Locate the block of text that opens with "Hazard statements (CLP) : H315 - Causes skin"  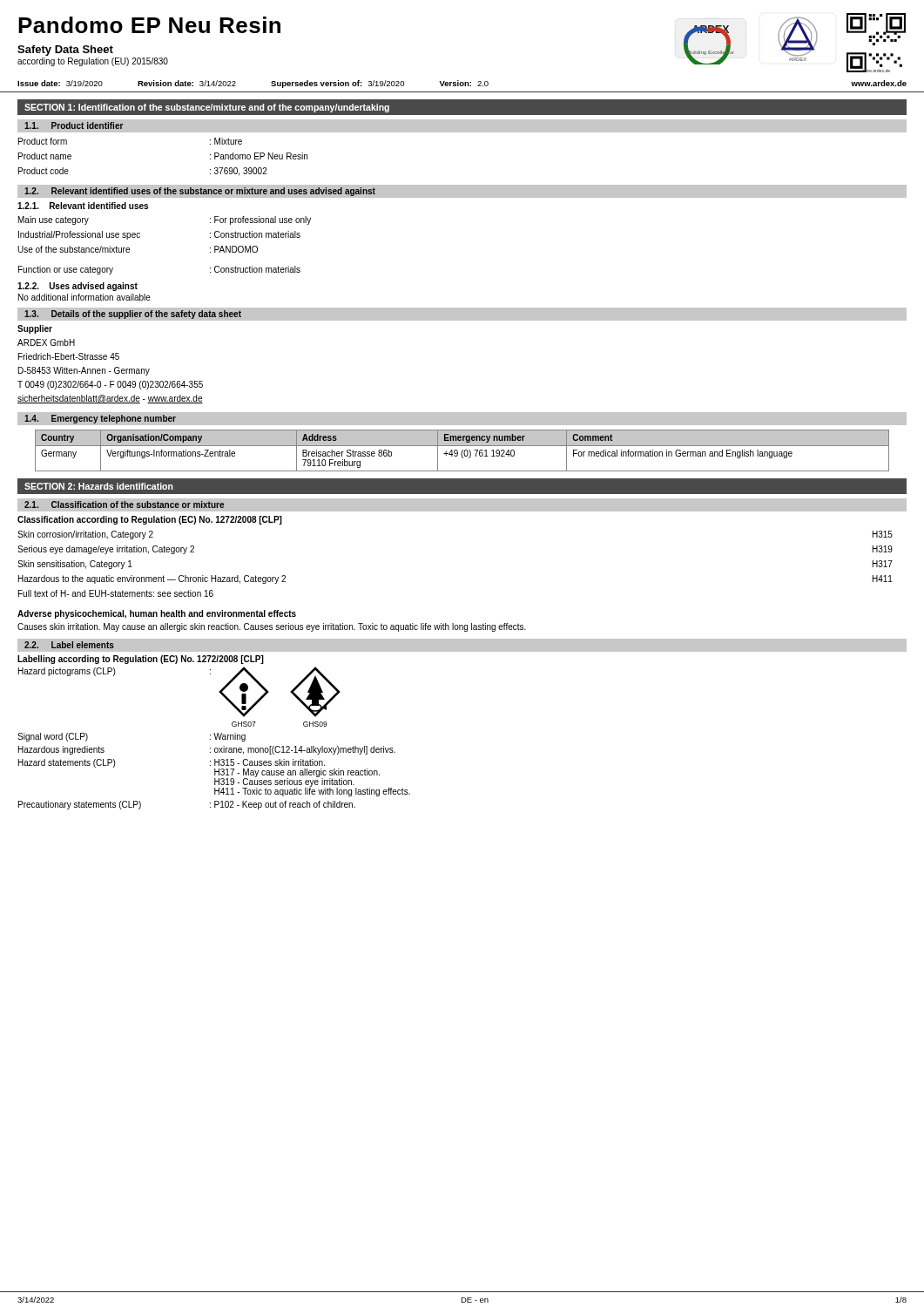pyautogui.click(x=214, y=778)
